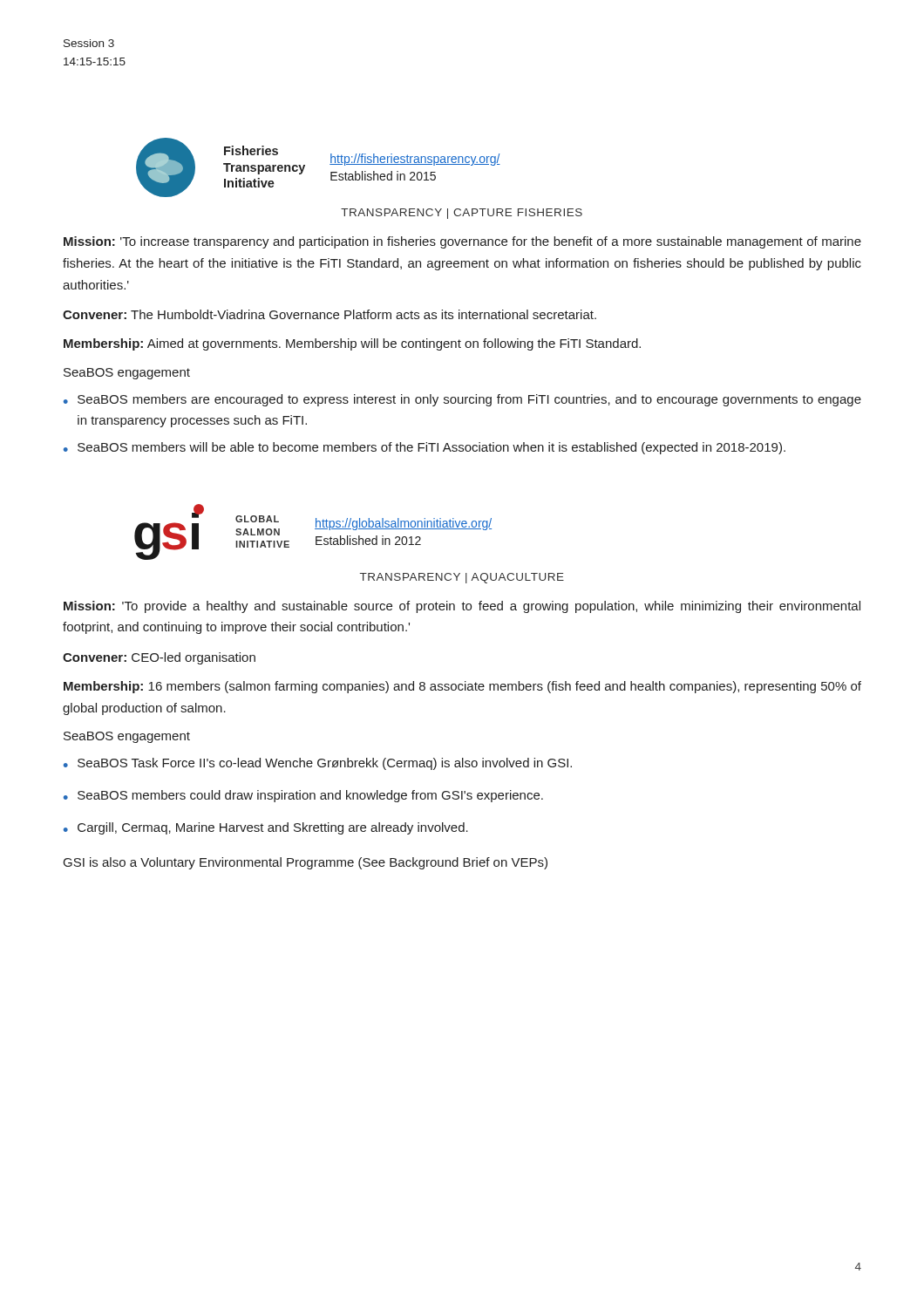The width and height of the screenshot is (924, 1308).
Task: Navigate to the text starting "Membership: 16 members (salmon farming companies) and"
Action: tap(462, 697)
